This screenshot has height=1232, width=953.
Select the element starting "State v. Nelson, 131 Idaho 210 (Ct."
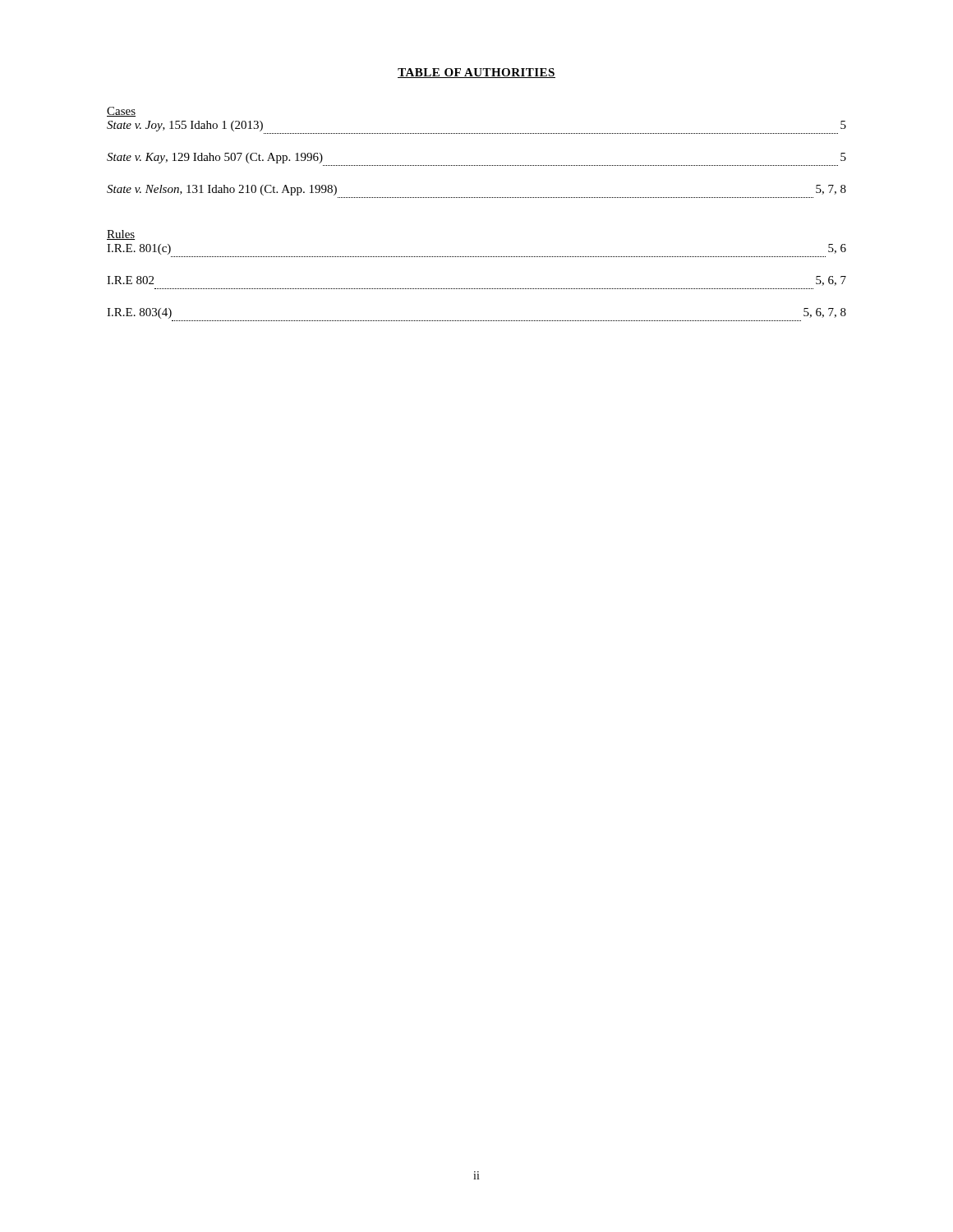[476, 190]
